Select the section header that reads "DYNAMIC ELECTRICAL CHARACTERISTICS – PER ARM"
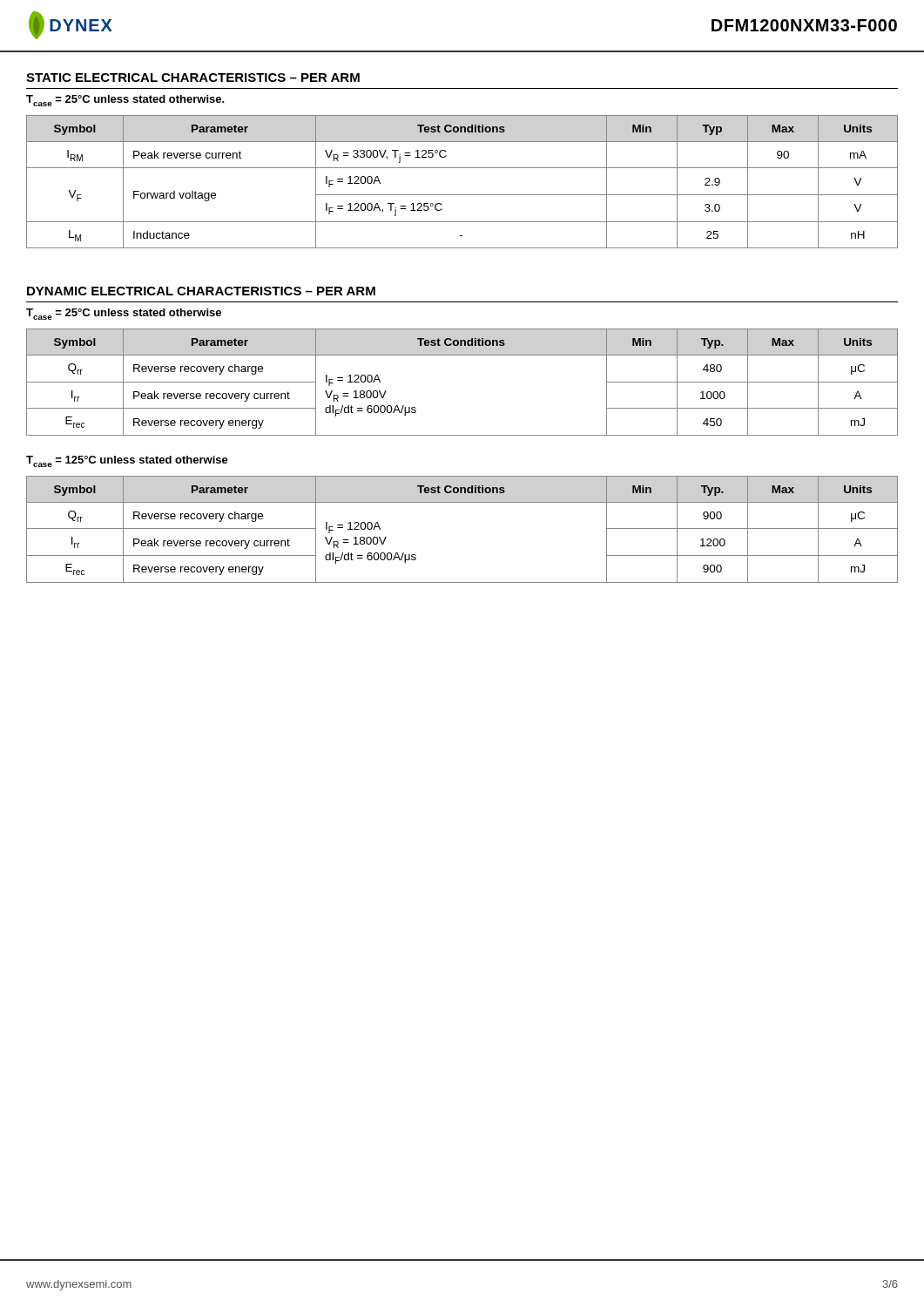The image size is (924, 1307). [x=201, y=291]
